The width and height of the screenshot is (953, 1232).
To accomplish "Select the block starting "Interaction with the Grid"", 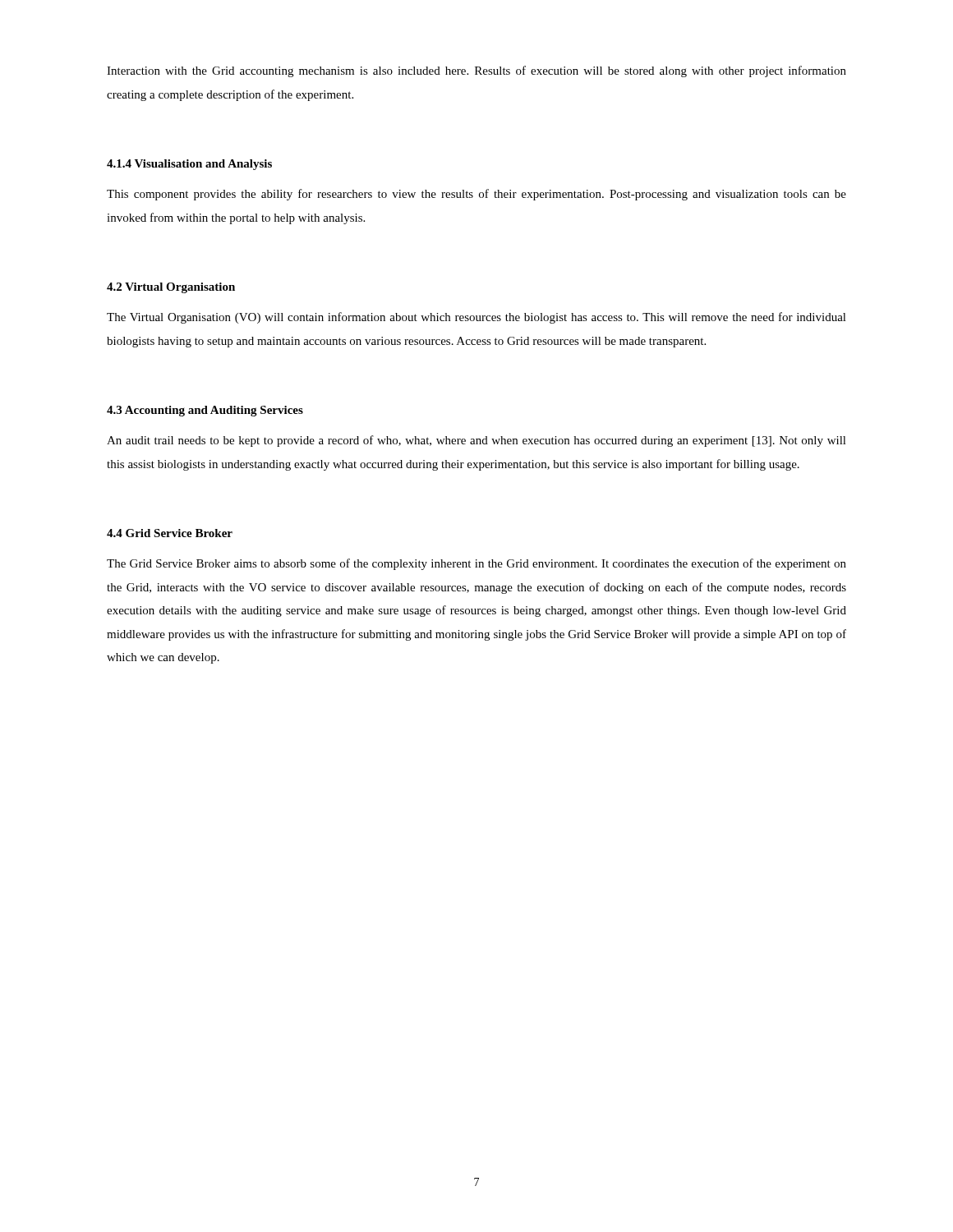I will click(476, 82).
